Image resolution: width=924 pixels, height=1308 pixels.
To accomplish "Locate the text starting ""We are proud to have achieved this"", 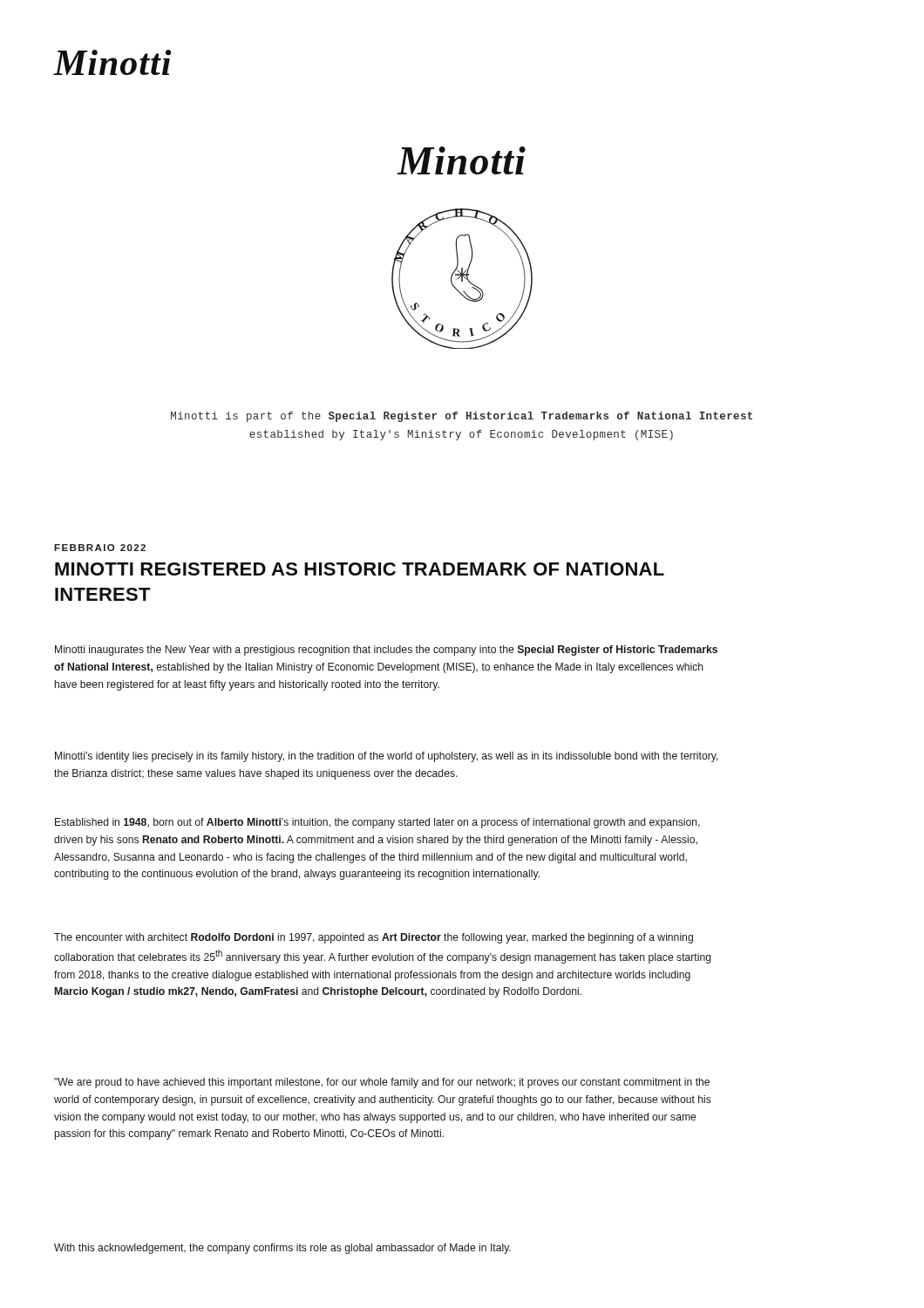I will tap(383, 1108).
